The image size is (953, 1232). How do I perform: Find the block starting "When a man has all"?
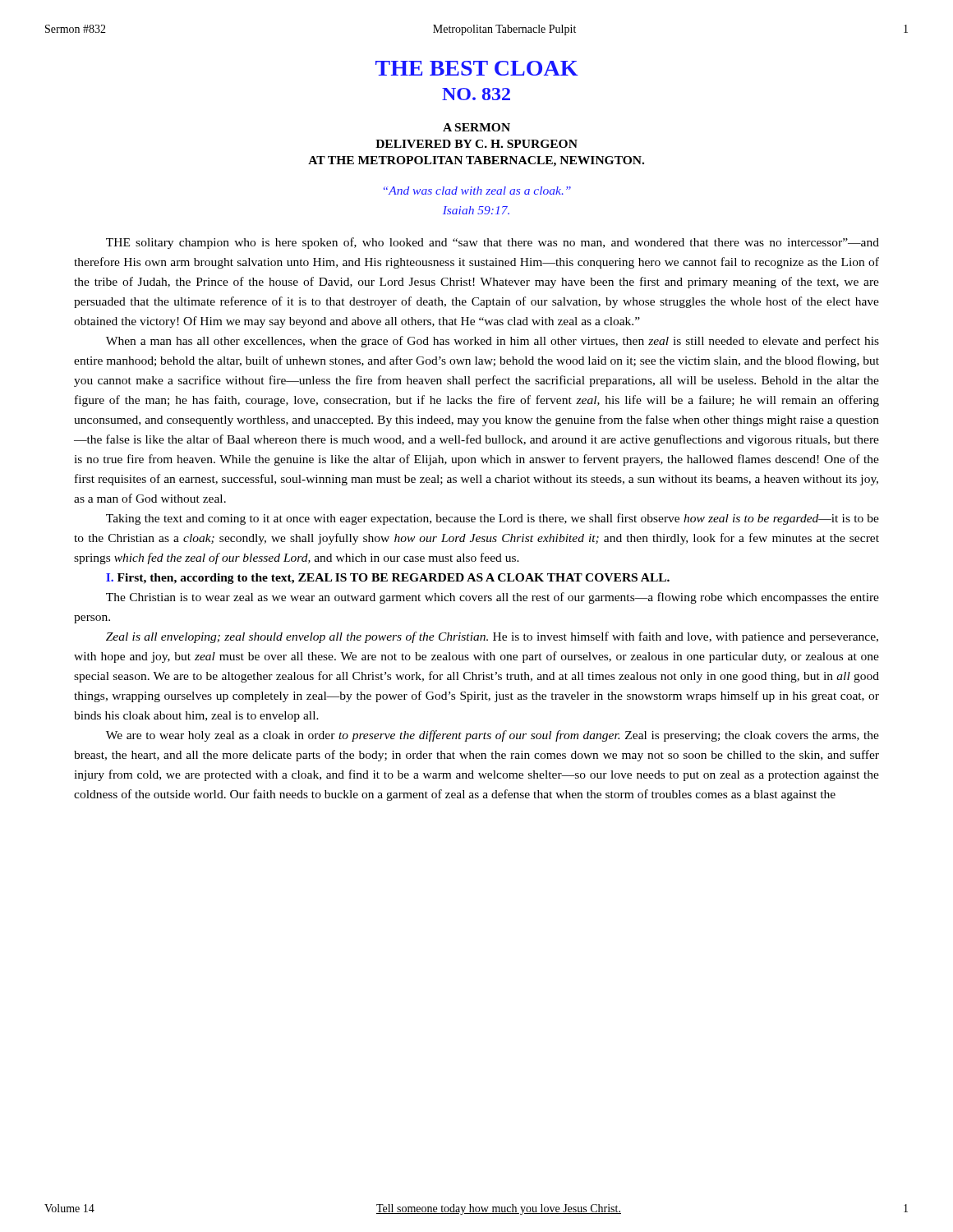pos(476,420)
